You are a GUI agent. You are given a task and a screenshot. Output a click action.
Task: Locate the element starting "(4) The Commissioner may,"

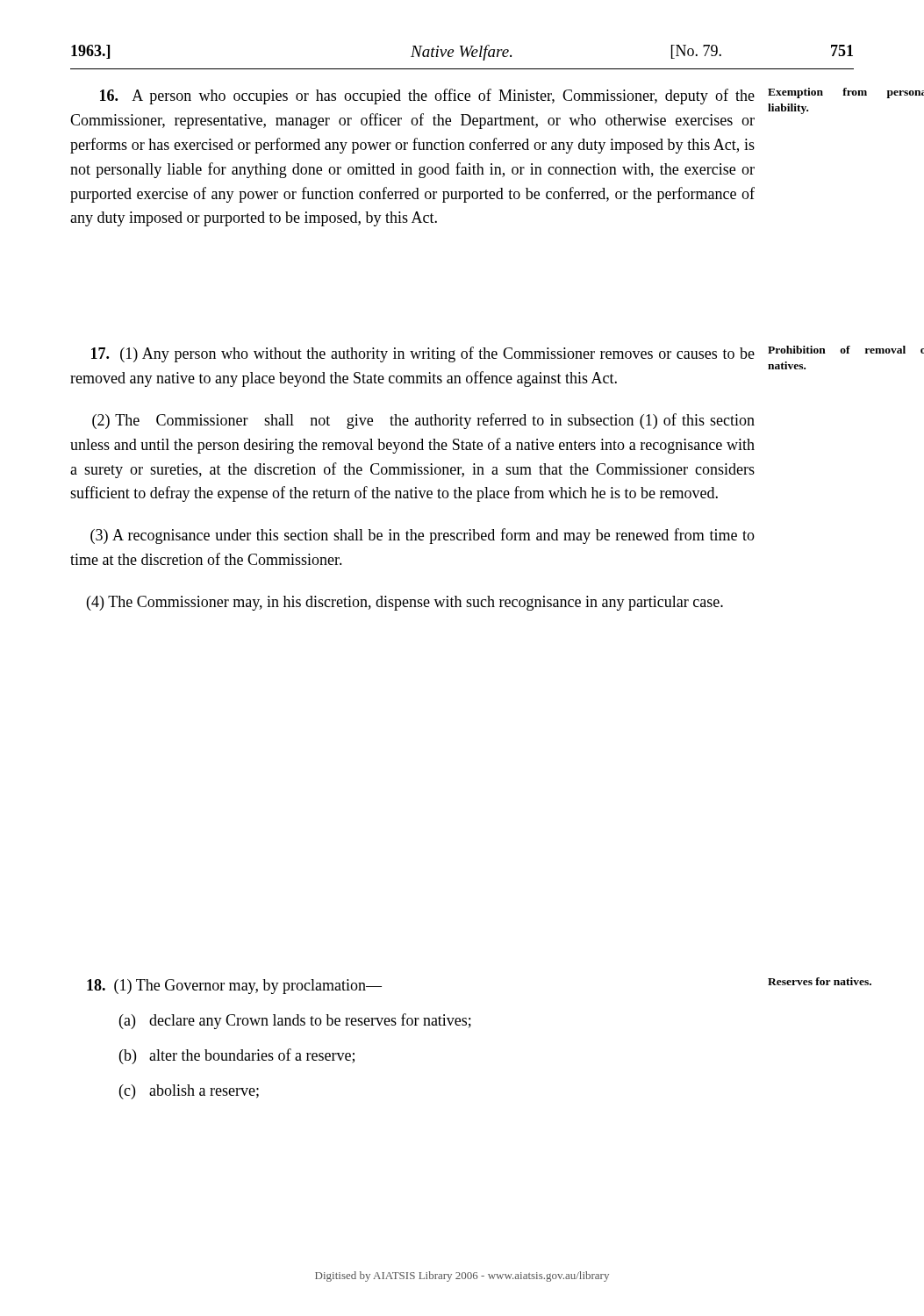[397, 602]
